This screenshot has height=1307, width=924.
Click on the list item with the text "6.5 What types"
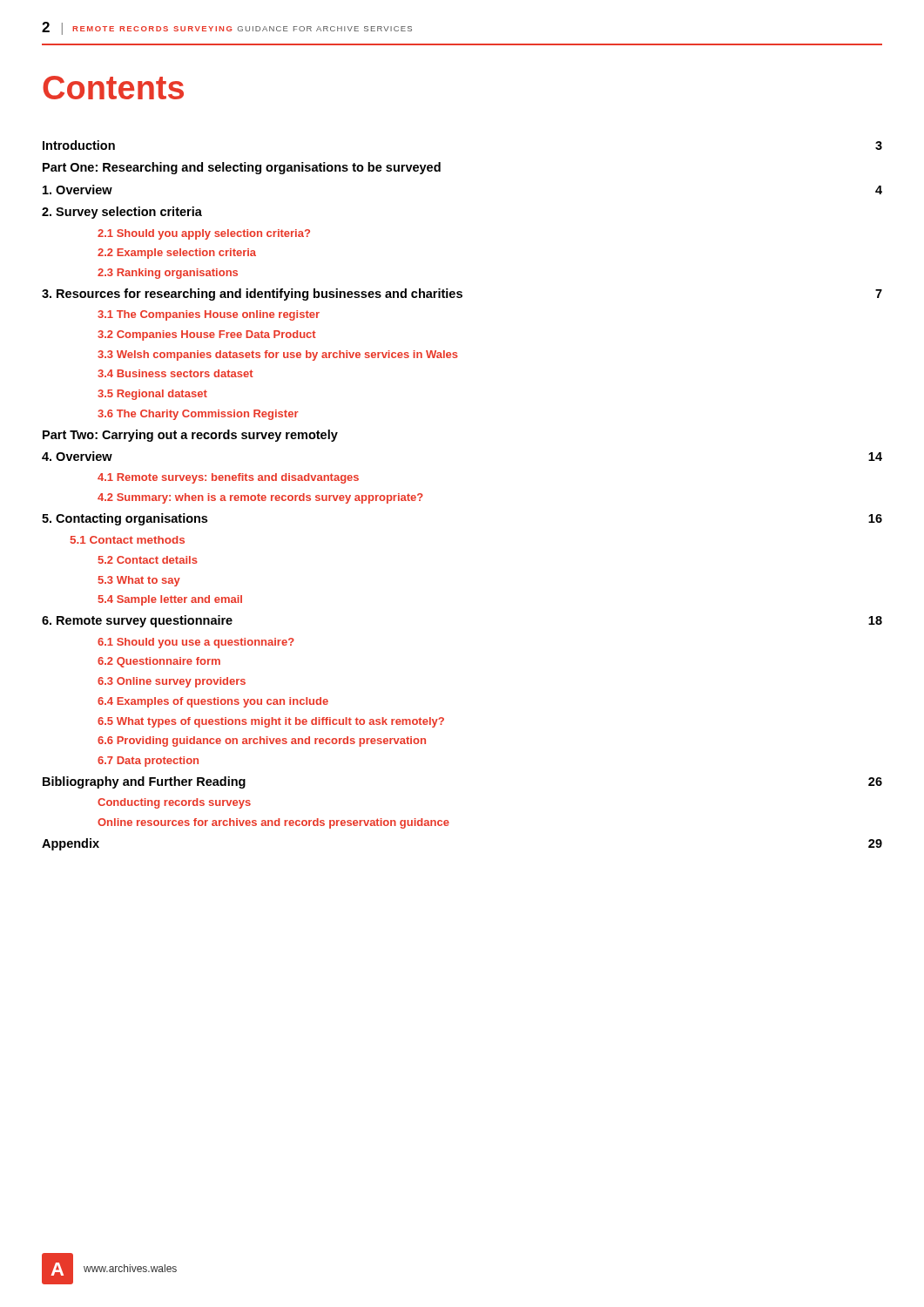point(452,721)
